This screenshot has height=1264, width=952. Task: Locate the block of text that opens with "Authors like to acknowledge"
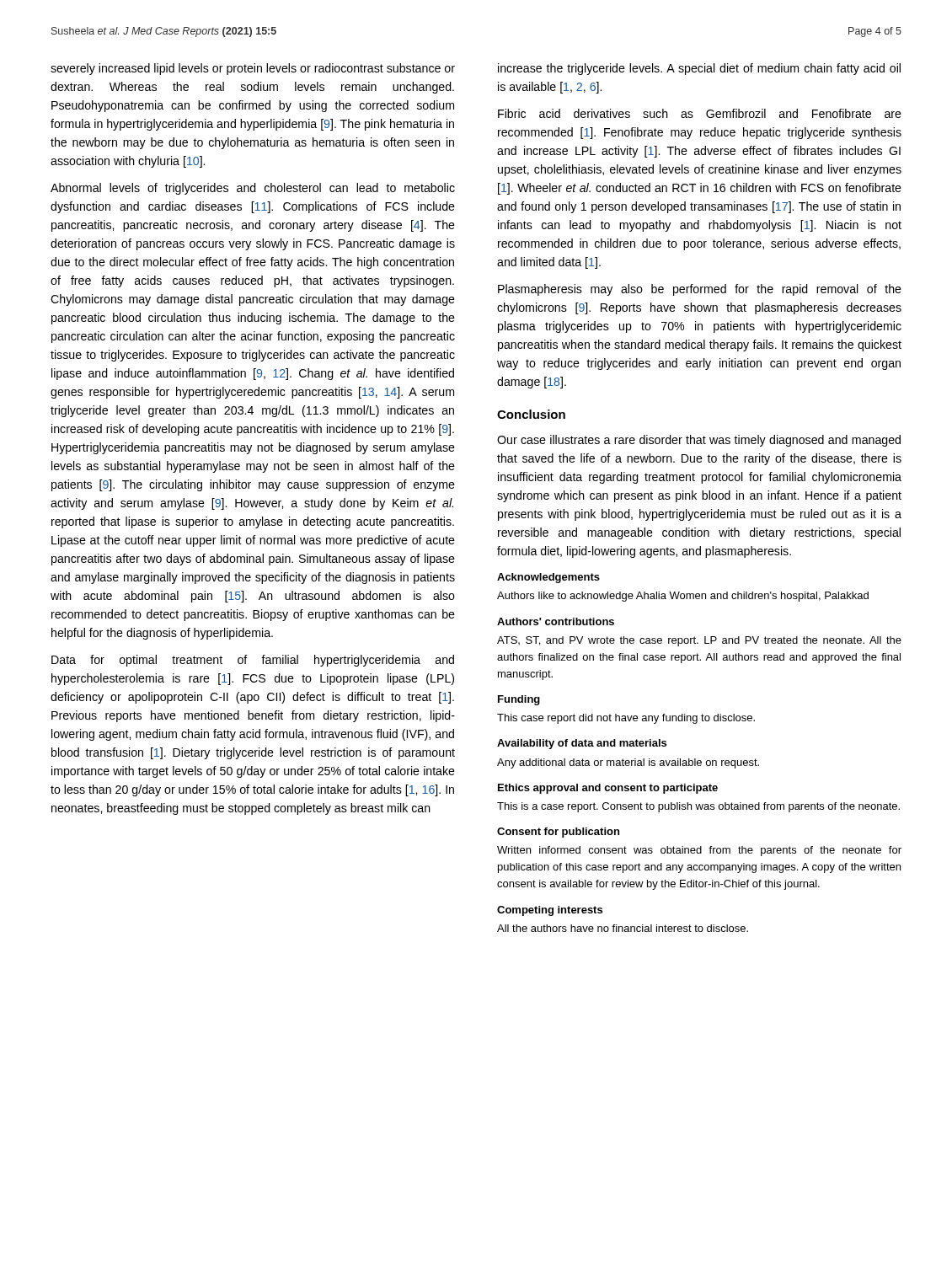tap(699, 596)
